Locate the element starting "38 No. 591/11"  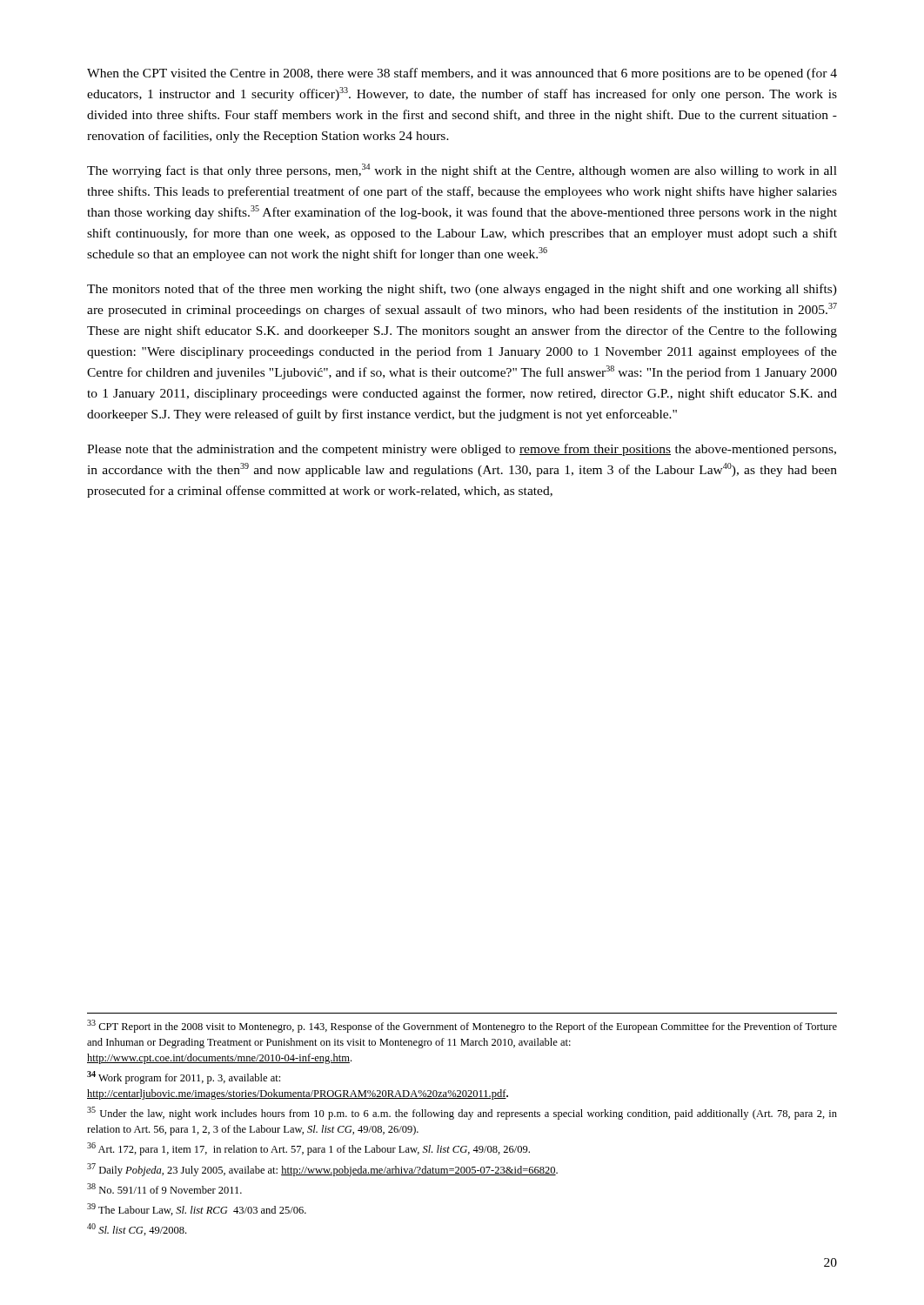pyautogui.click(x=165, y=1189)
